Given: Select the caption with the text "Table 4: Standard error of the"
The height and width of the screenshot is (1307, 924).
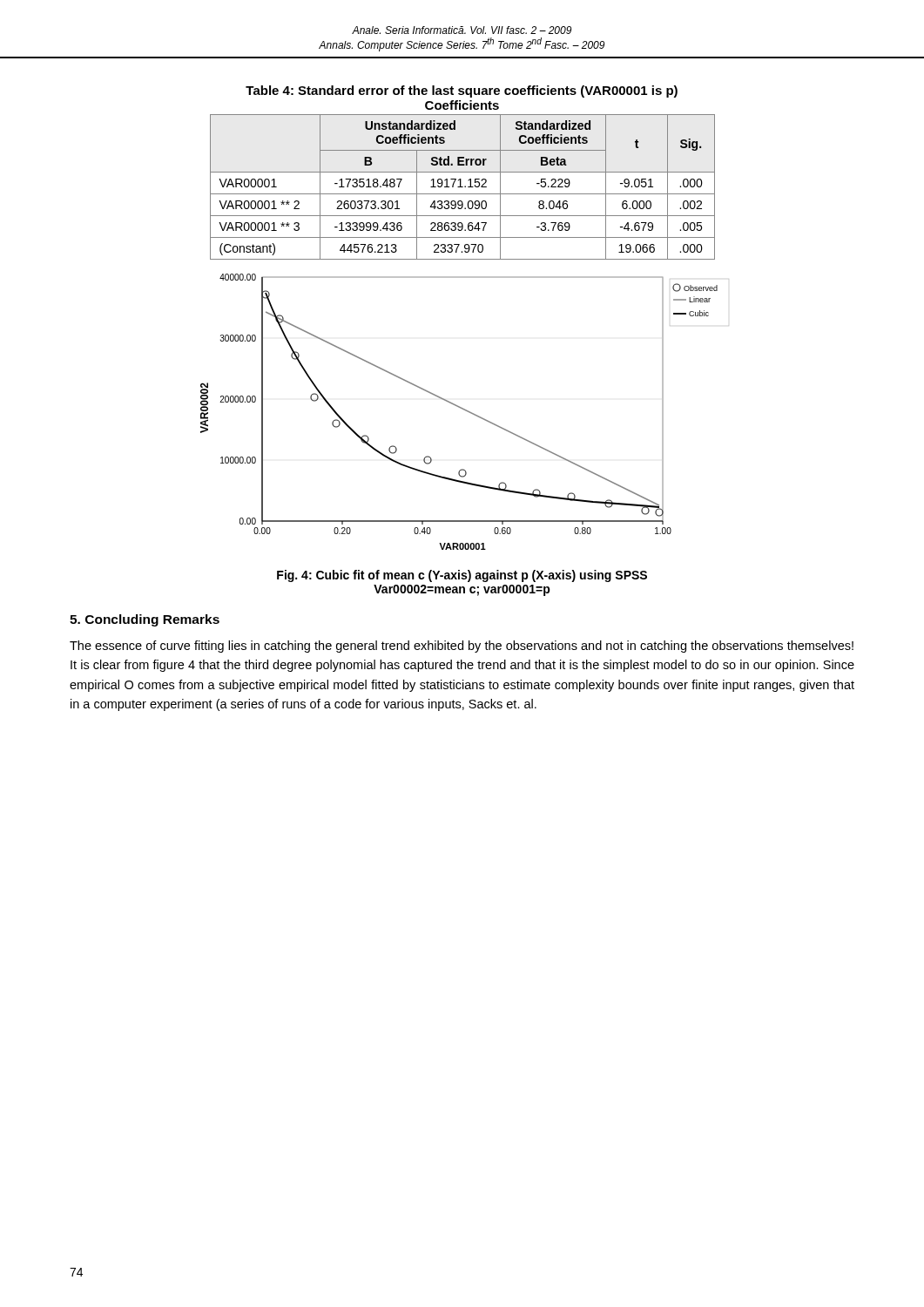Looking at the screenshot, I should 462,98.
